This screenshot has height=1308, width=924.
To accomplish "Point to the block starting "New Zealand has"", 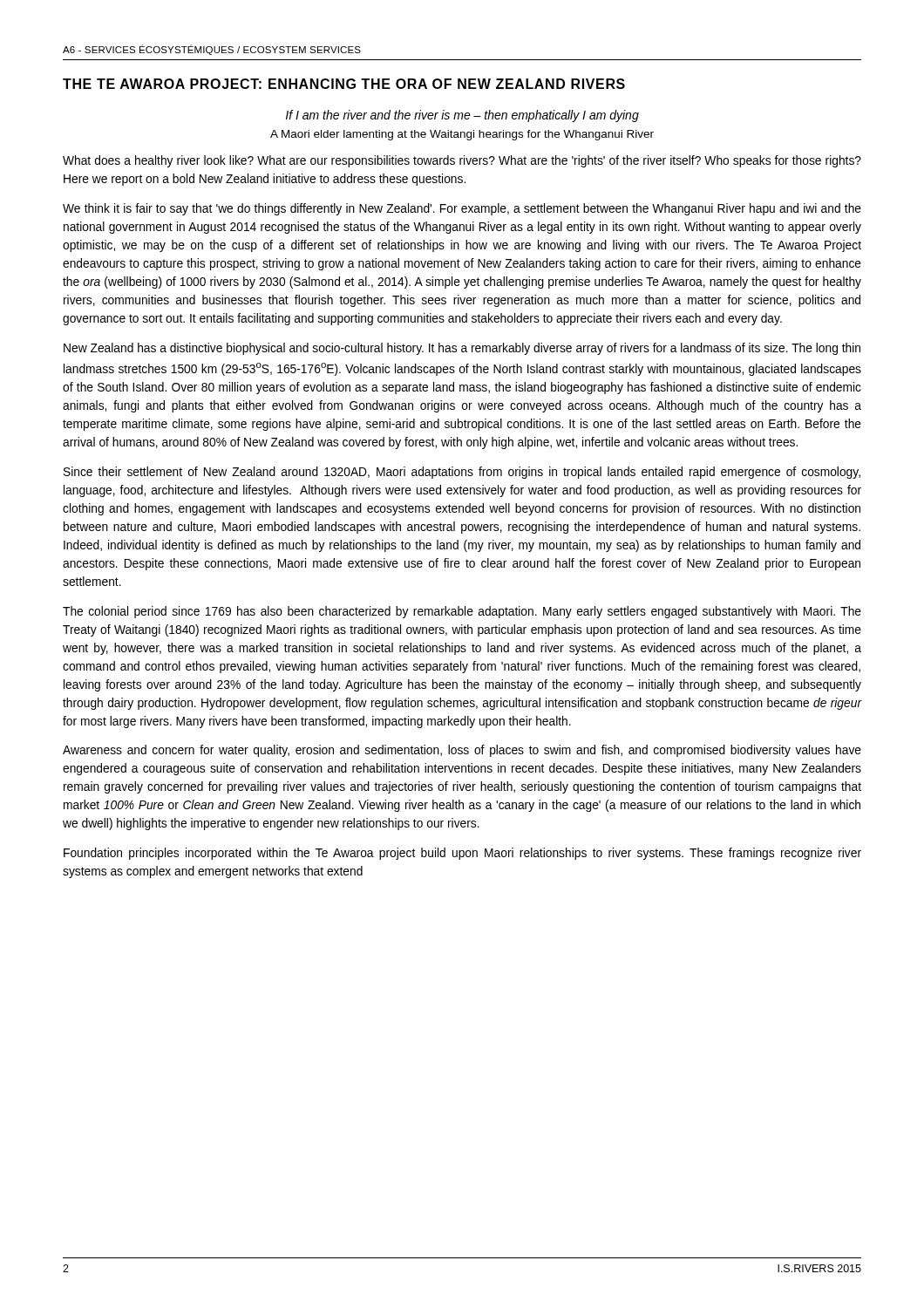I will click(462, 395).
